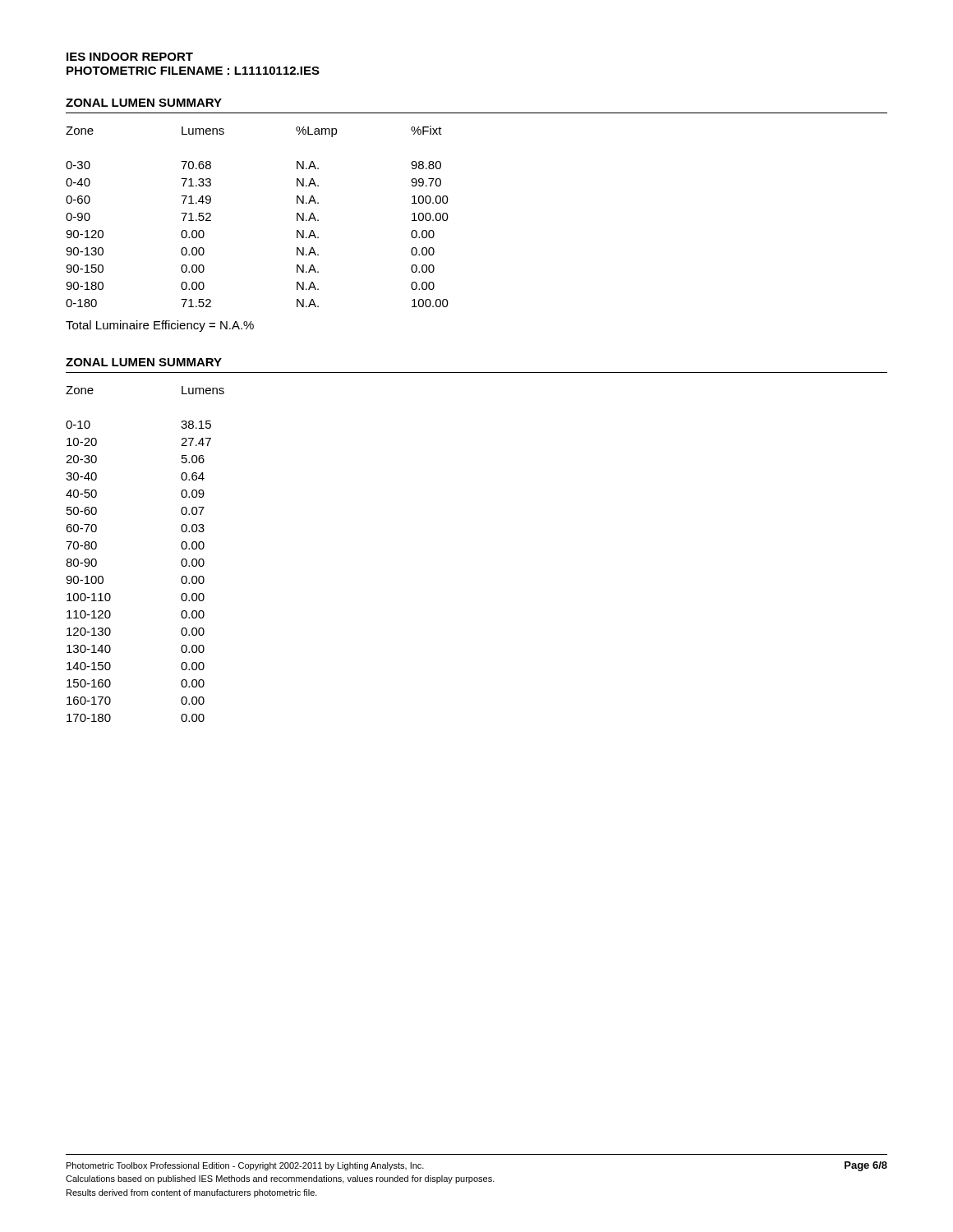Select the table that reads "N.A."

click(476, 216)
